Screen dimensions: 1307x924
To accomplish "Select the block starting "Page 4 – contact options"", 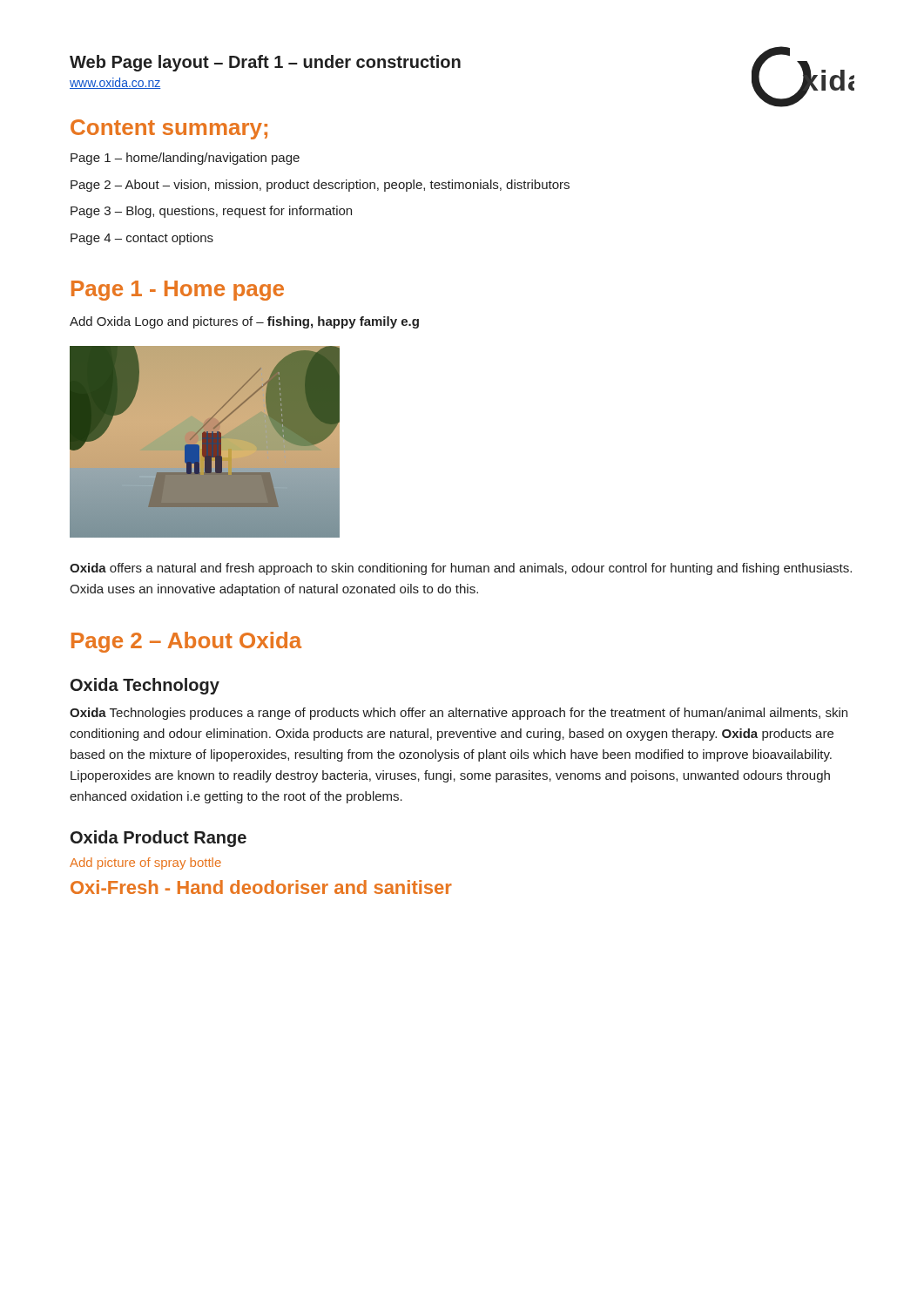I will 142,237.
